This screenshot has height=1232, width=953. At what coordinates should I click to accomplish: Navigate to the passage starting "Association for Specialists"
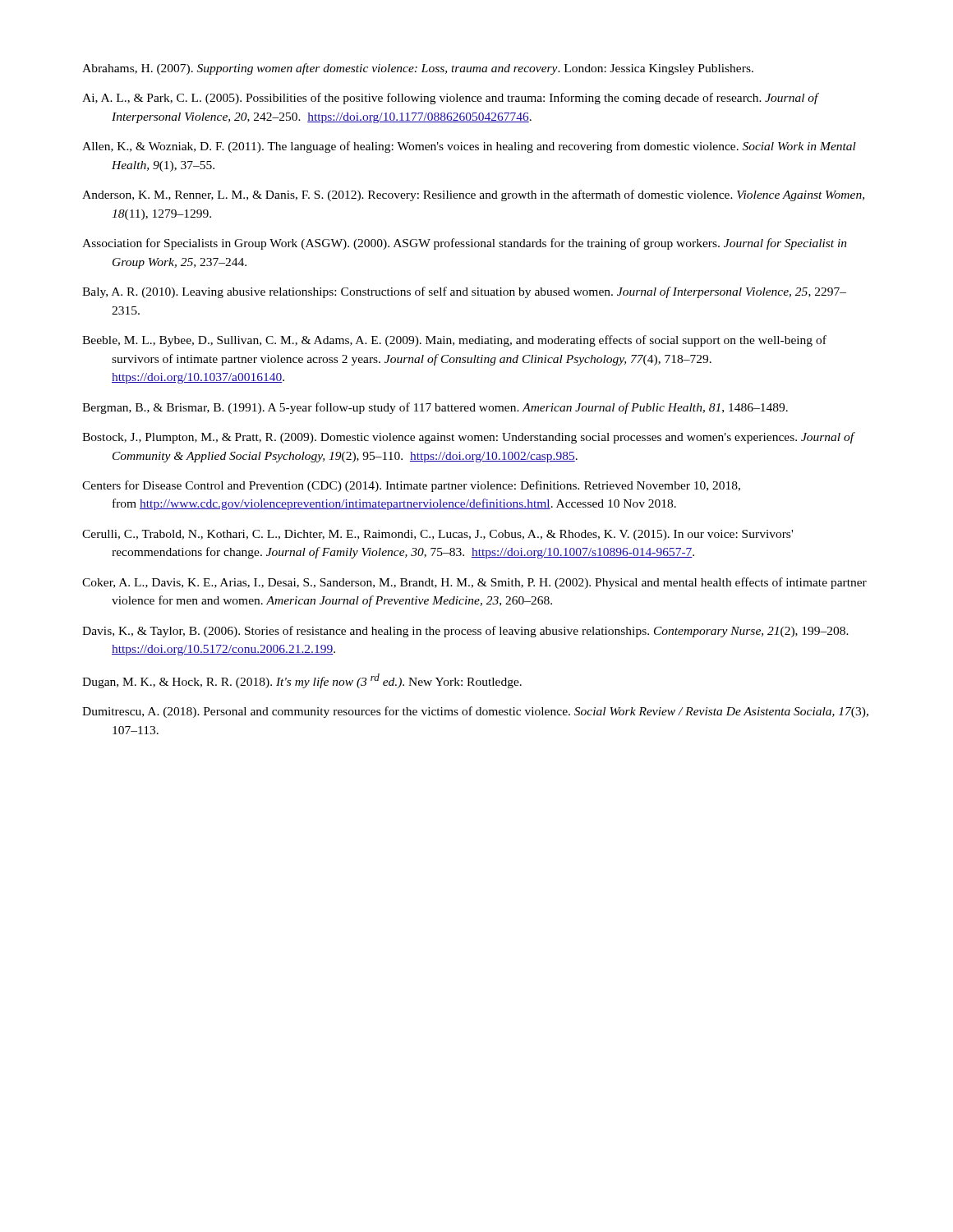tap(465, 252)
